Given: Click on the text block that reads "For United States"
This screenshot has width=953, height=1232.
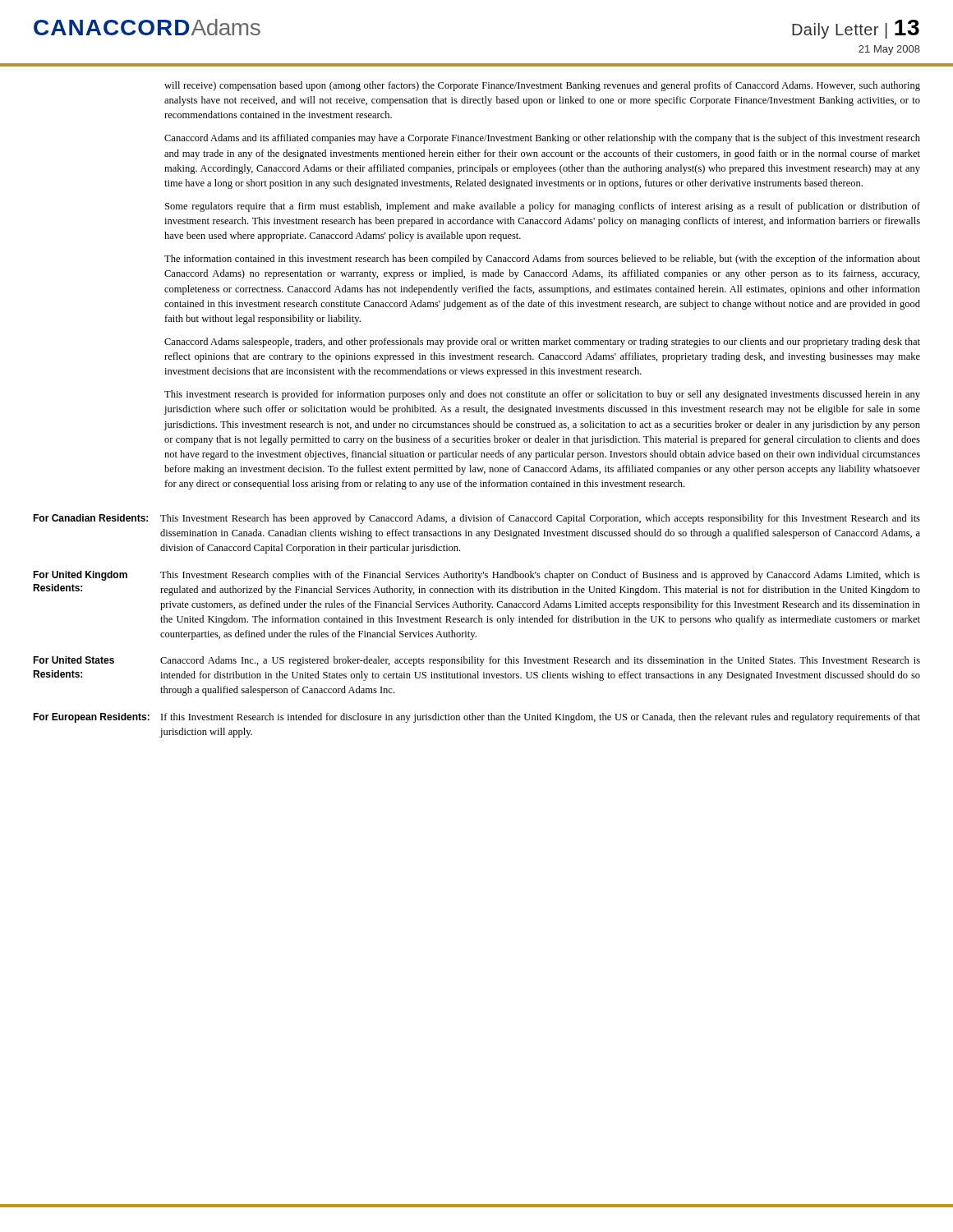Looking at the screenshot, I should click(x=74, y=667).
